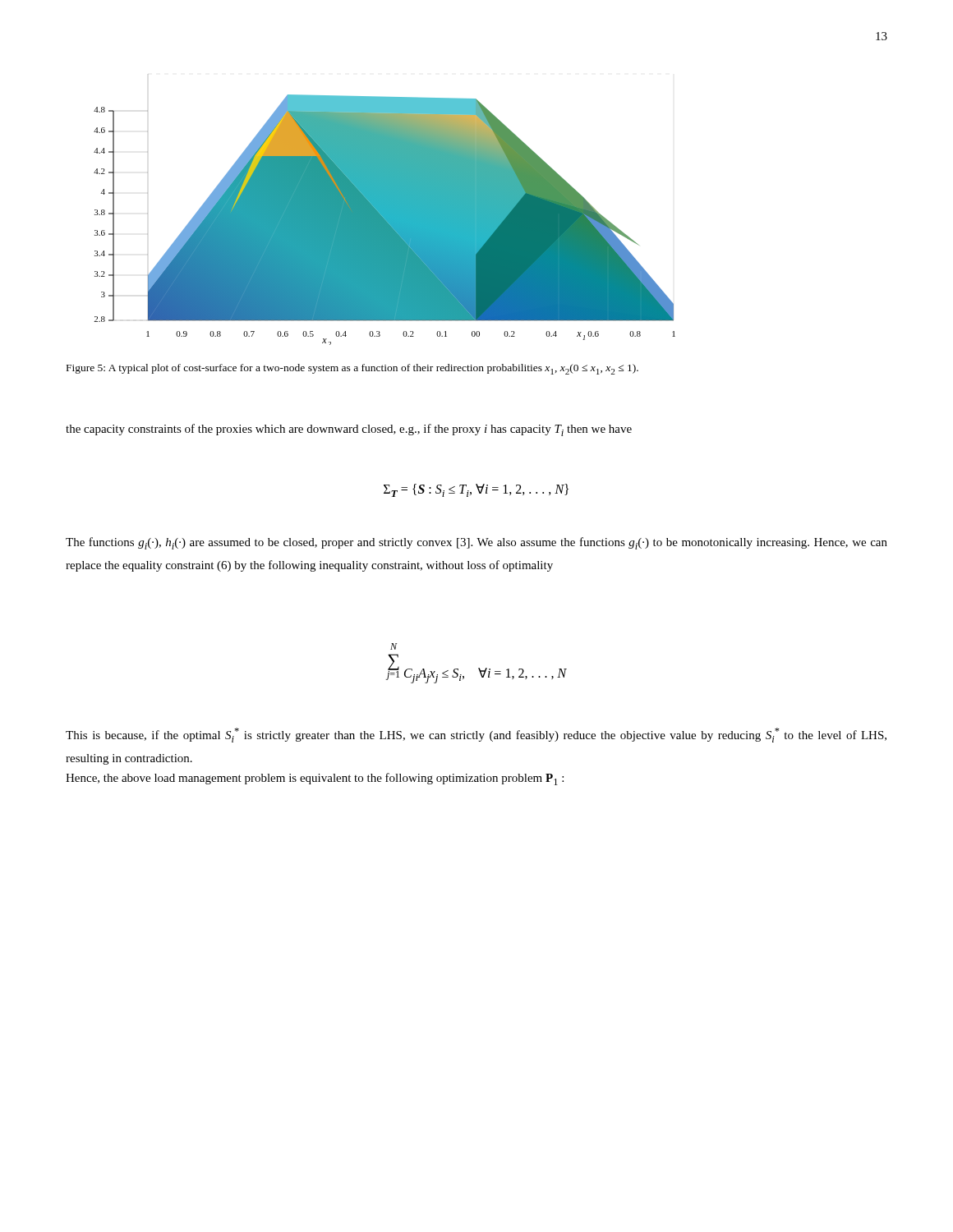Click on the continuous plot

(x=394, y=199)
